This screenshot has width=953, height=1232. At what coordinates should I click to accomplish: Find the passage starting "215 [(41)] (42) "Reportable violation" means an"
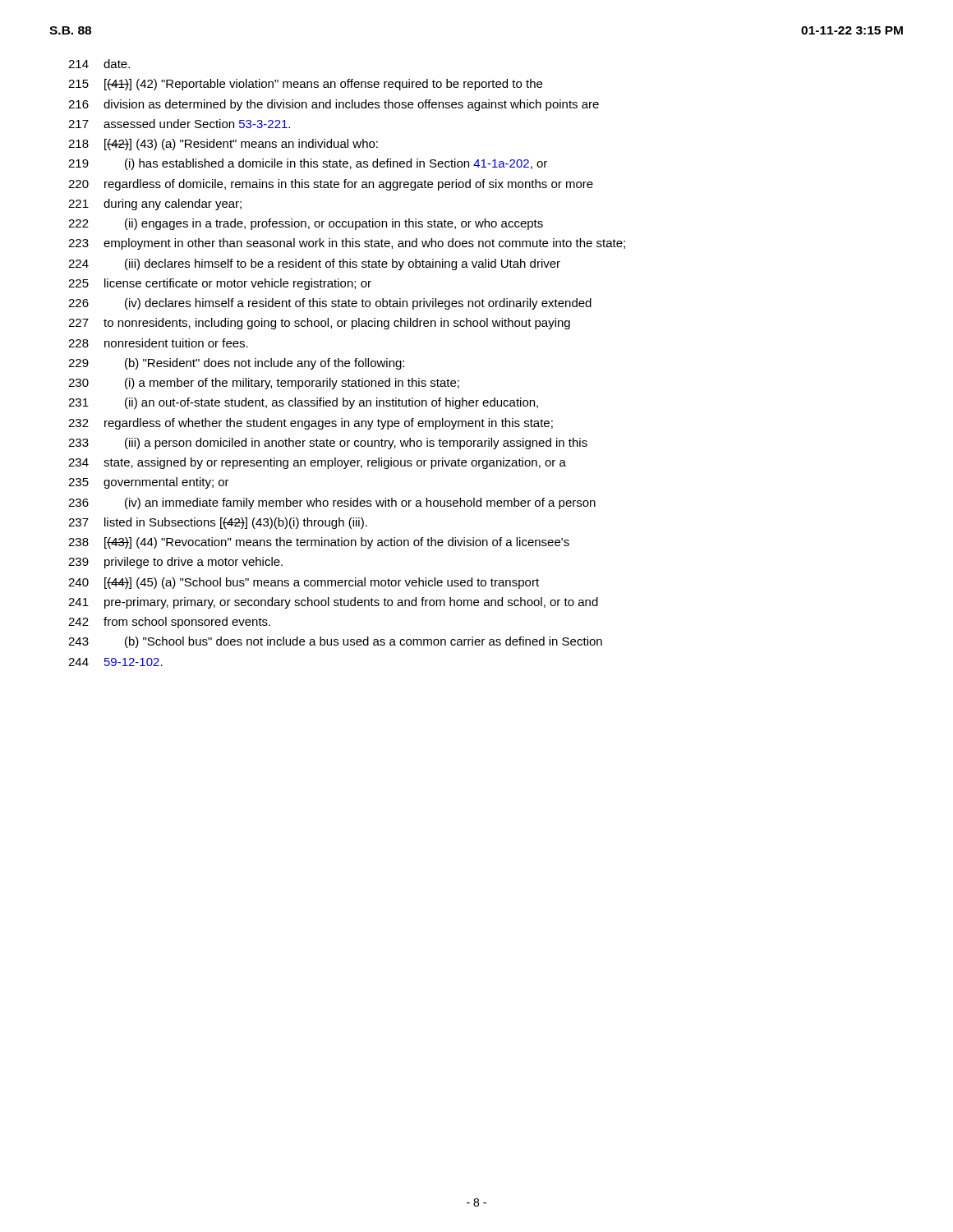476,84
